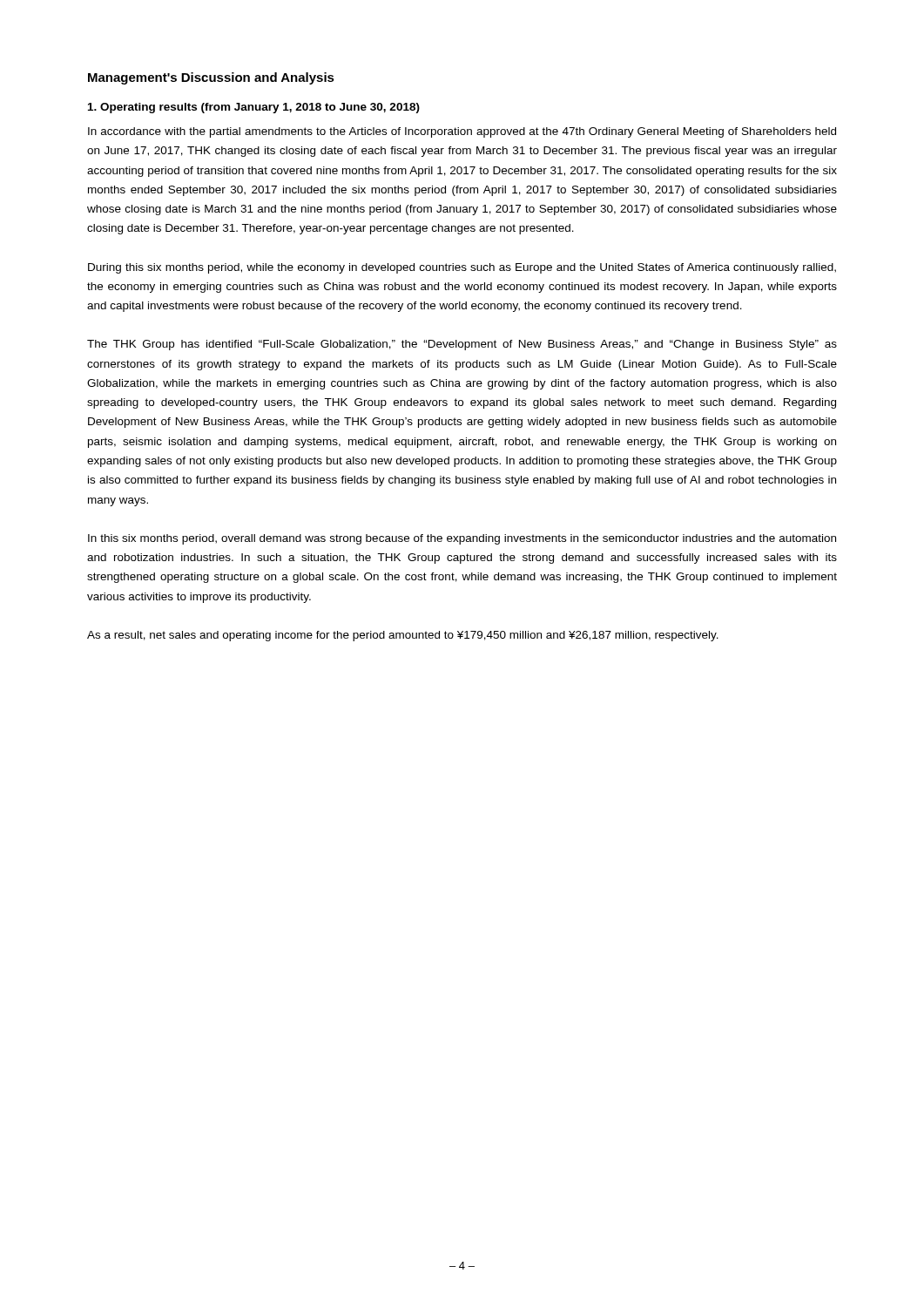Locate the text block containing "The THK Group has identified “Full-Scale Globalization,” the"
The height and width of the screenshot is (1307, 924).
click(462, 422)
